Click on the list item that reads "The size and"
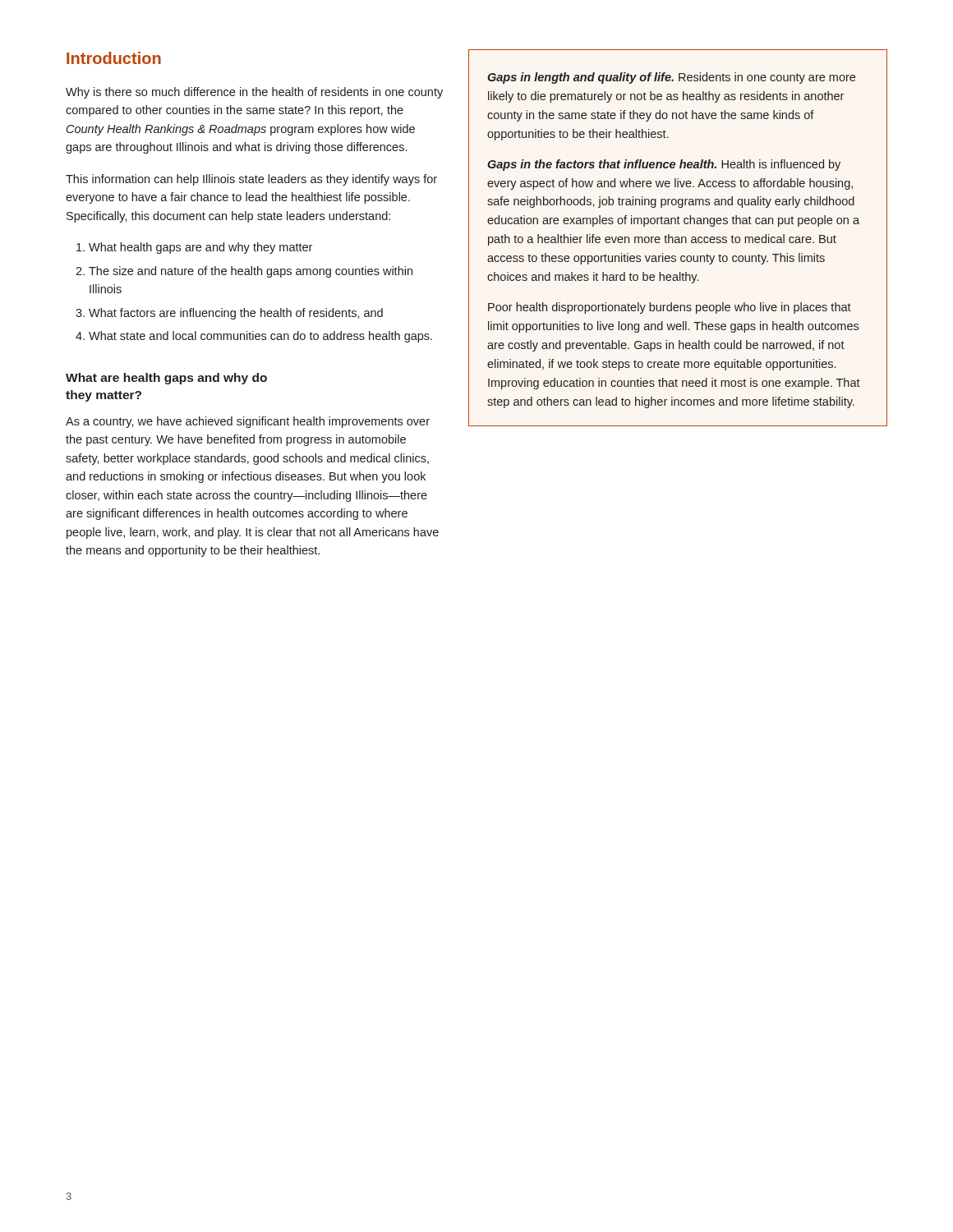The width and height of the screenshot is (953, 1232). [251, 280]
